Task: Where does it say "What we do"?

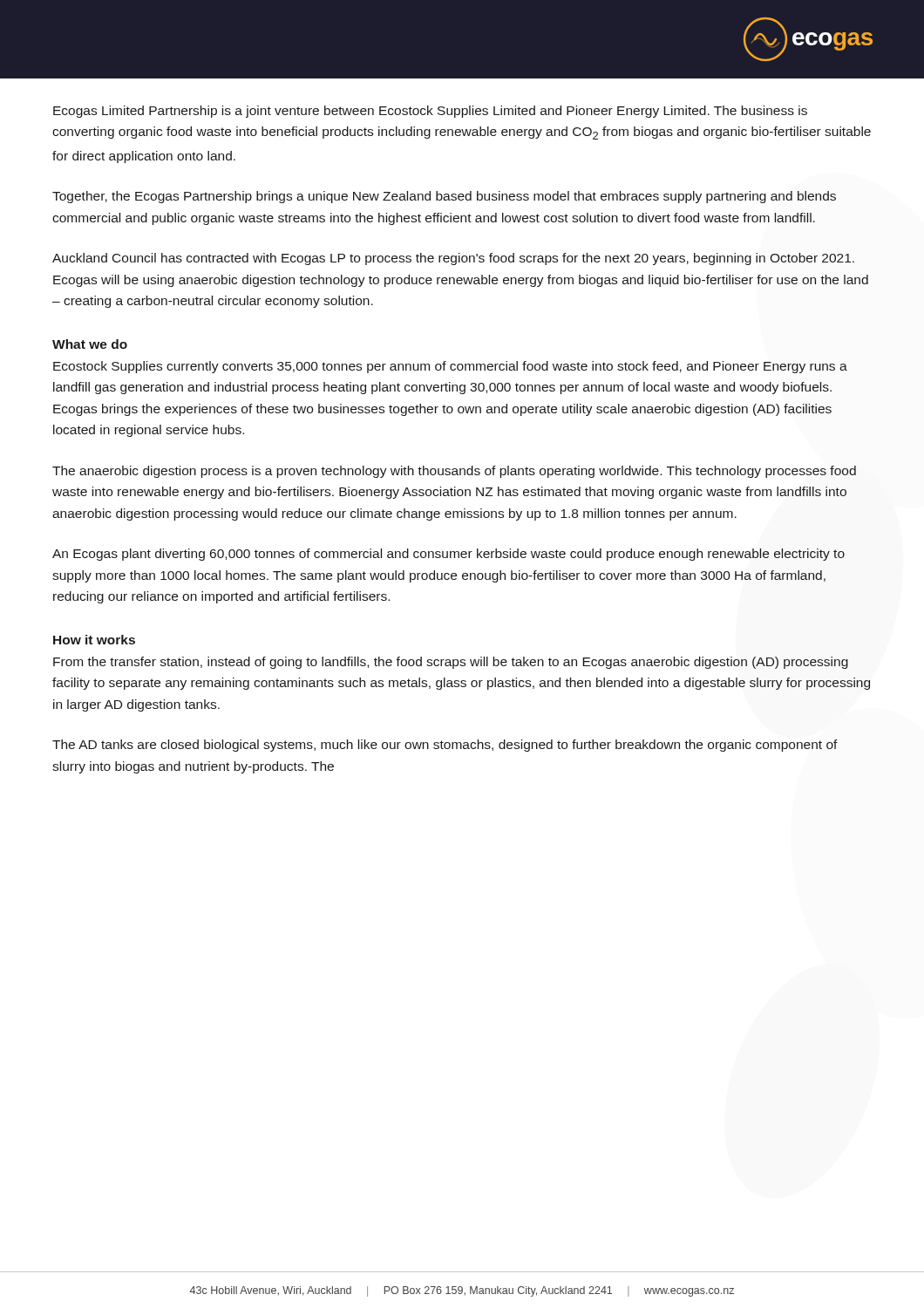Action: click(x=90, y=344)
